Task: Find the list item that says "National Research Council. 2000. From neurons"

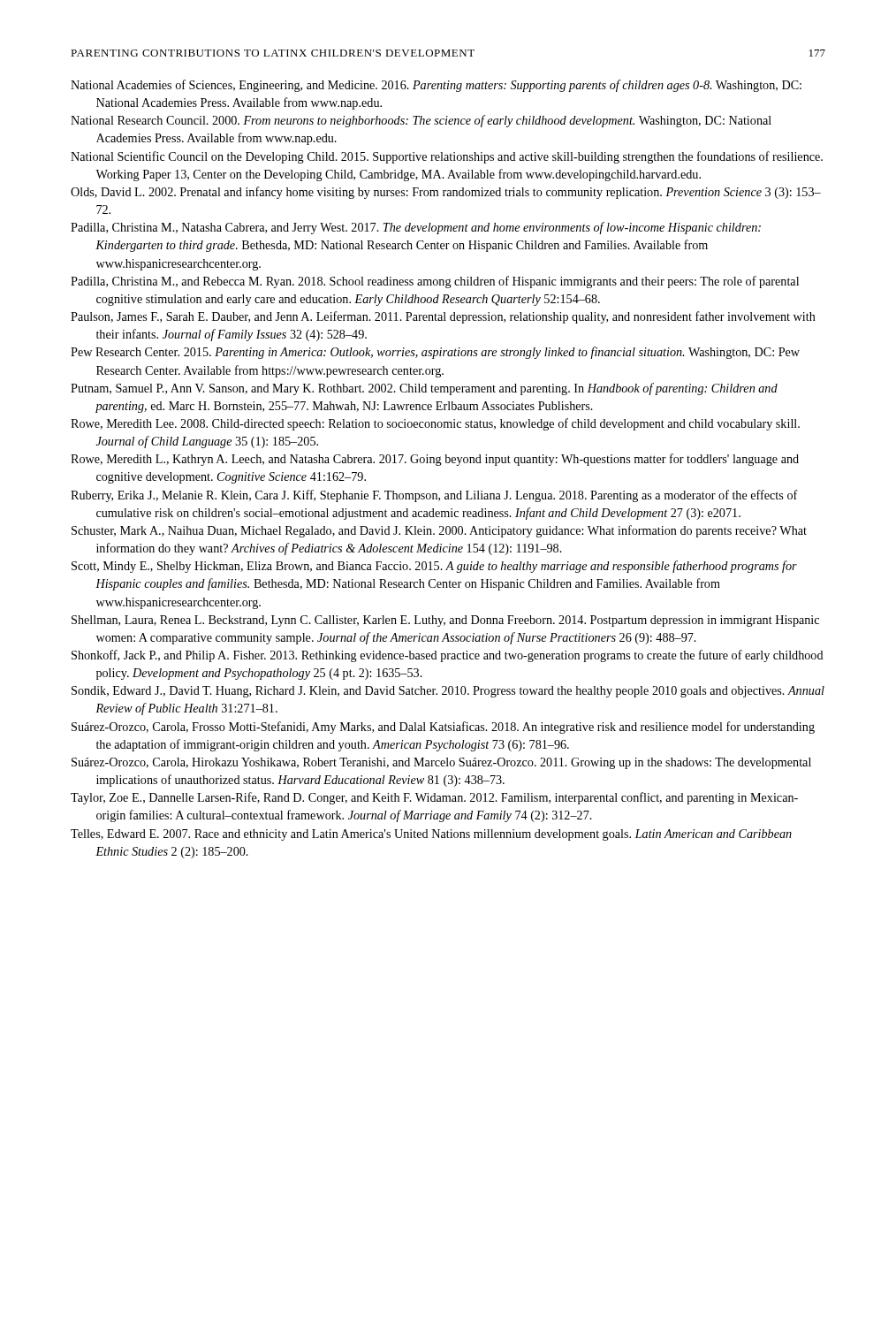Action: coord(421,129)
